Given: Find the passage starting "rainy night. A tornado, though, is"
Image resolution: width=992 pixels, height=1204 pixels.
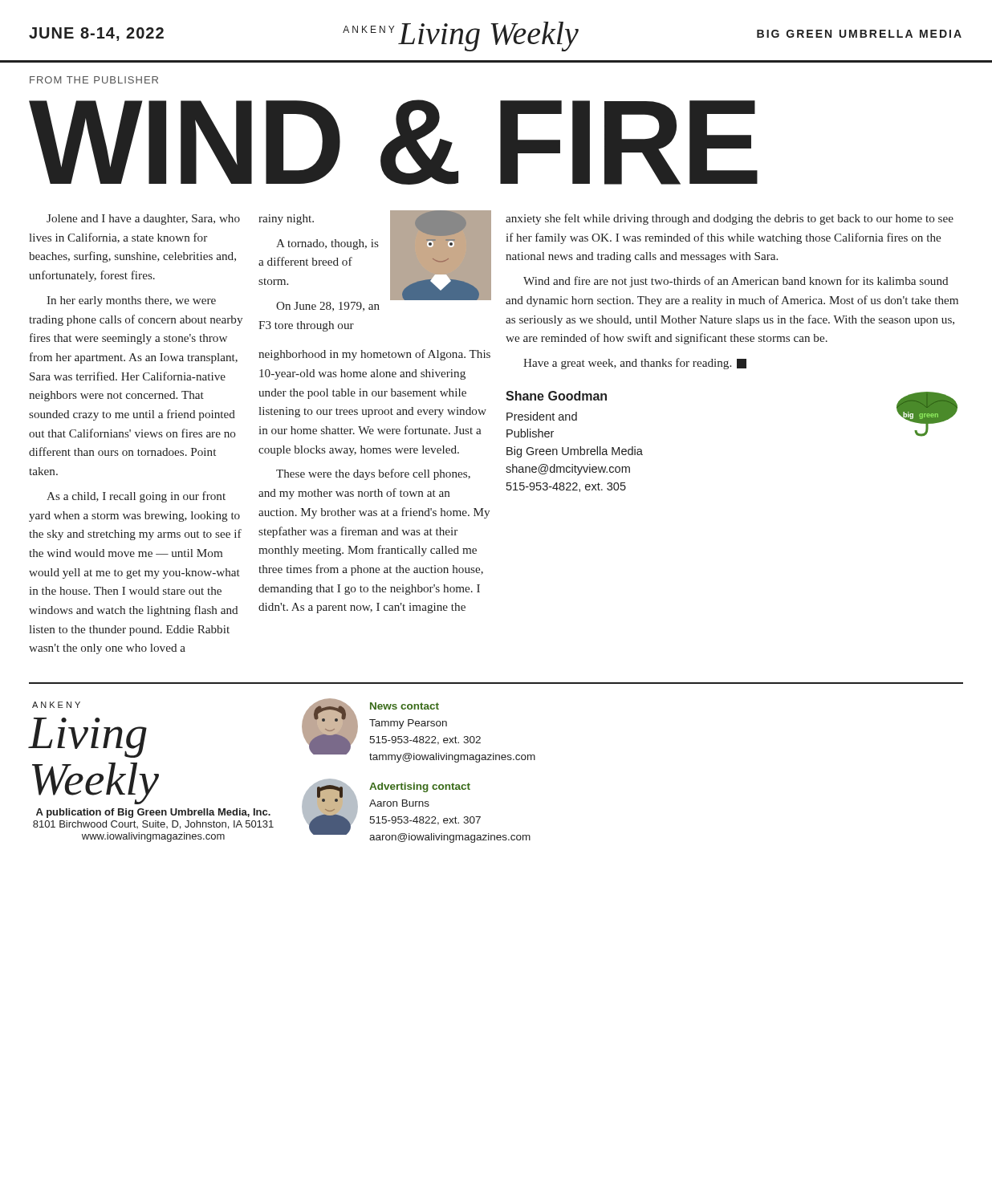Looking at the screenshot, I should [x=319, y=271].
